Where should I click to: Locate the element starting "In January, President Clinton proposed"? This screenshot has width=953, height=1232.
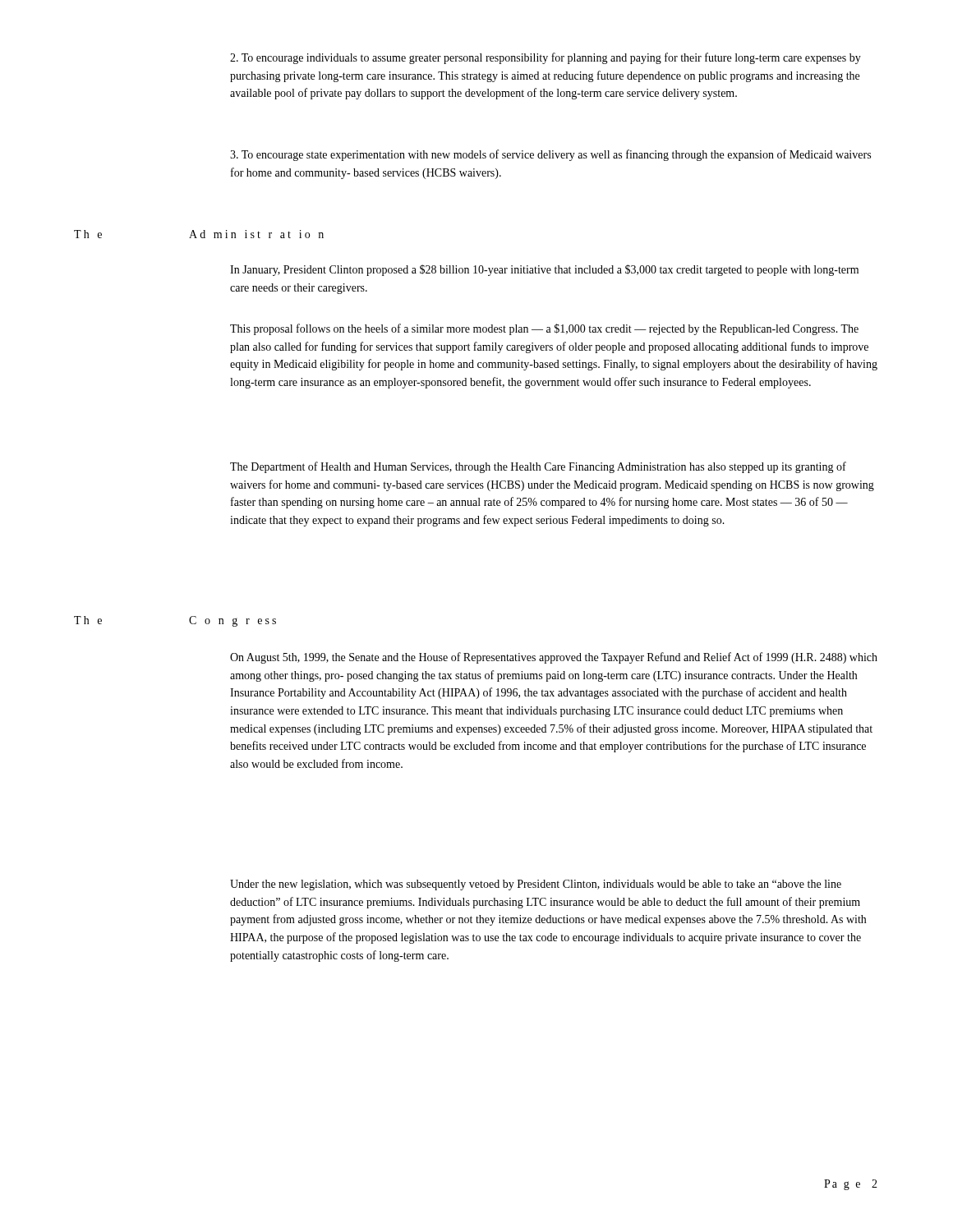coord(555,279)
